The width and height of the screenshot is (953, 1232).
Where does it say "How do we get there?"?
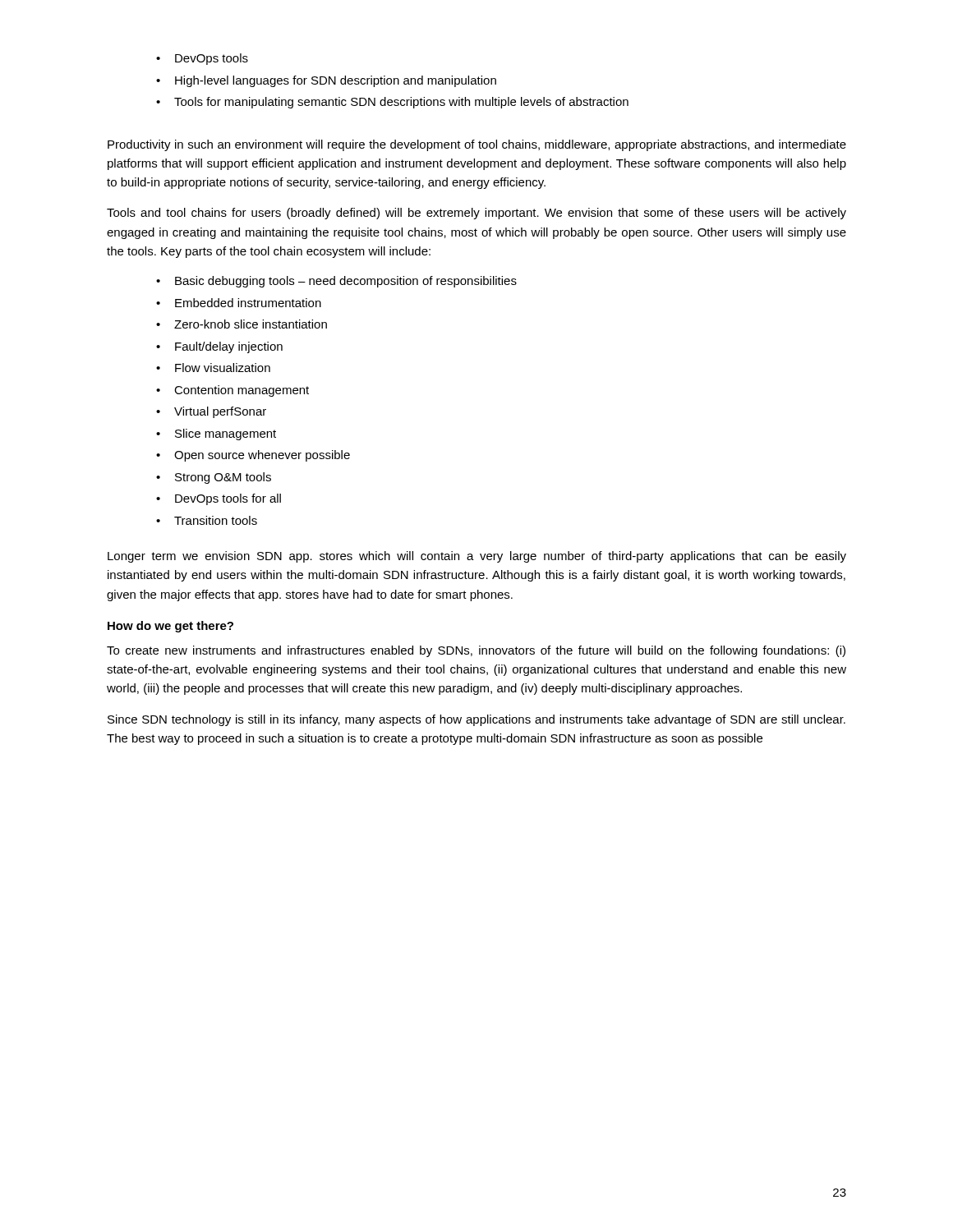[170, 625]
